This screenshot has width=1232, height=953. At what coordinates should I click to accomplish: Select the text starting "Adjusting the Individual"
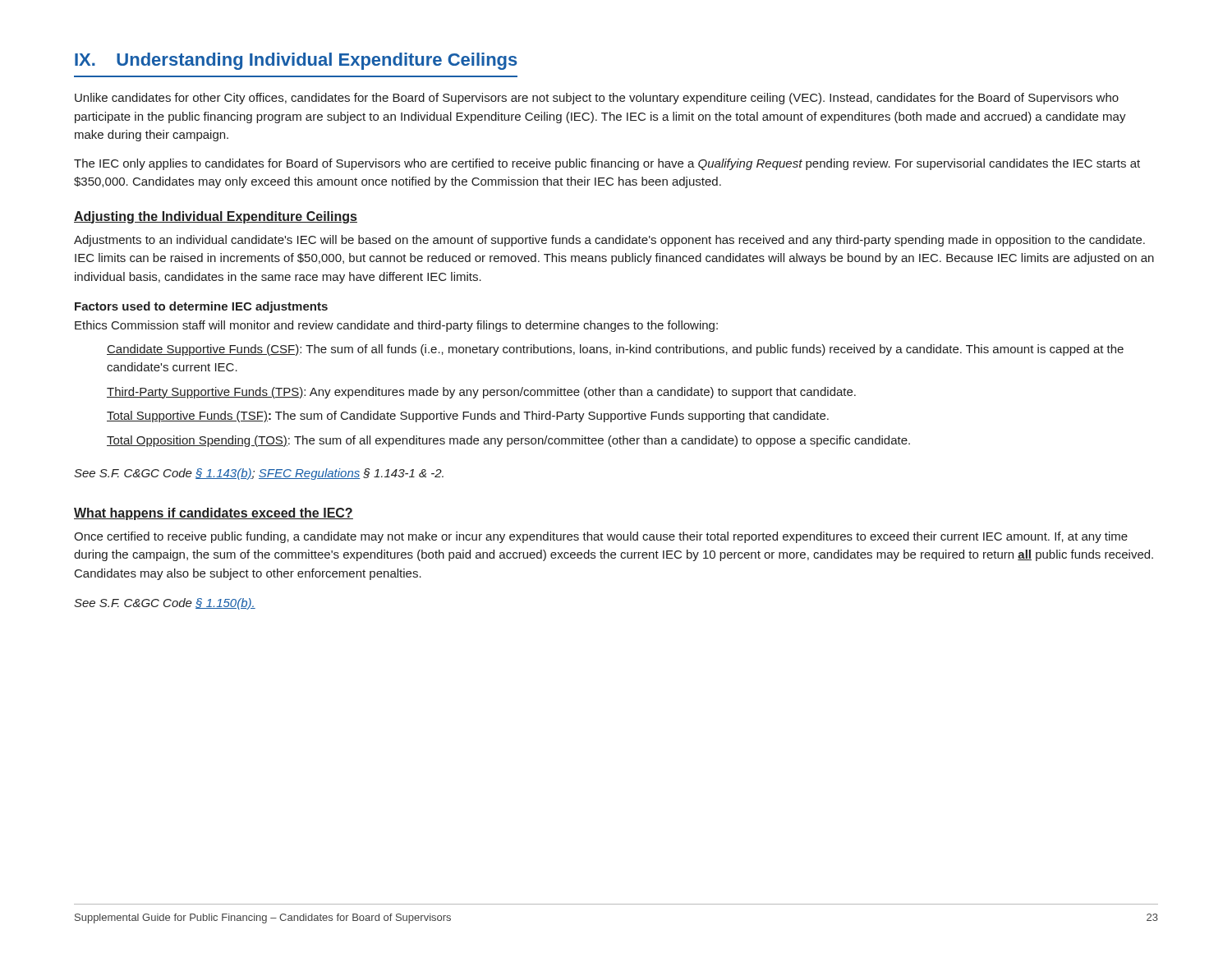pyautogui.click(x=216, y=216)
